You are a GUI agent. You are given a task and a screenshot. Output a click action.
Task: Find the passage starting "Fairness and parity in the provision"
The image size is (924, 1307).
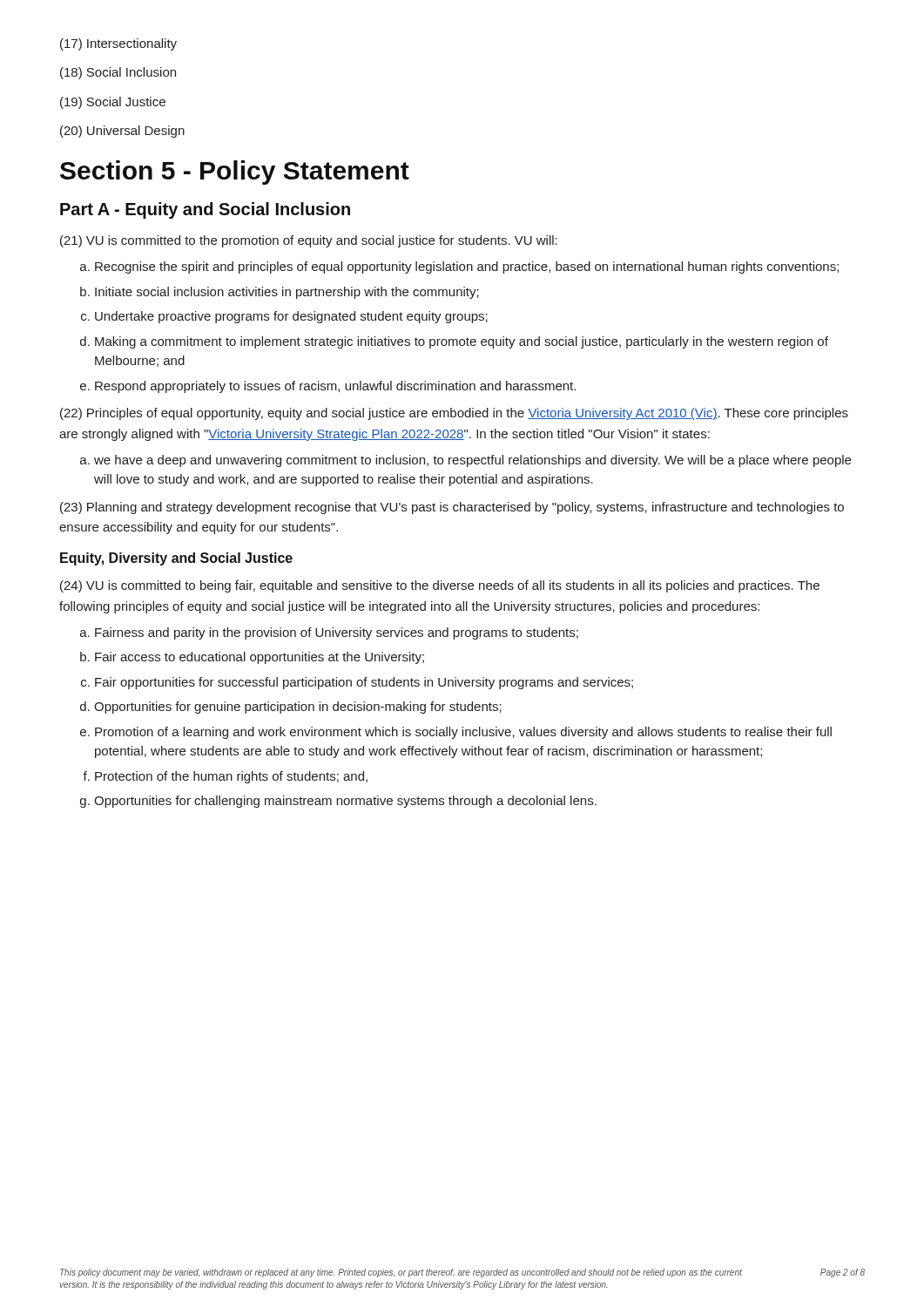[475, 633]
